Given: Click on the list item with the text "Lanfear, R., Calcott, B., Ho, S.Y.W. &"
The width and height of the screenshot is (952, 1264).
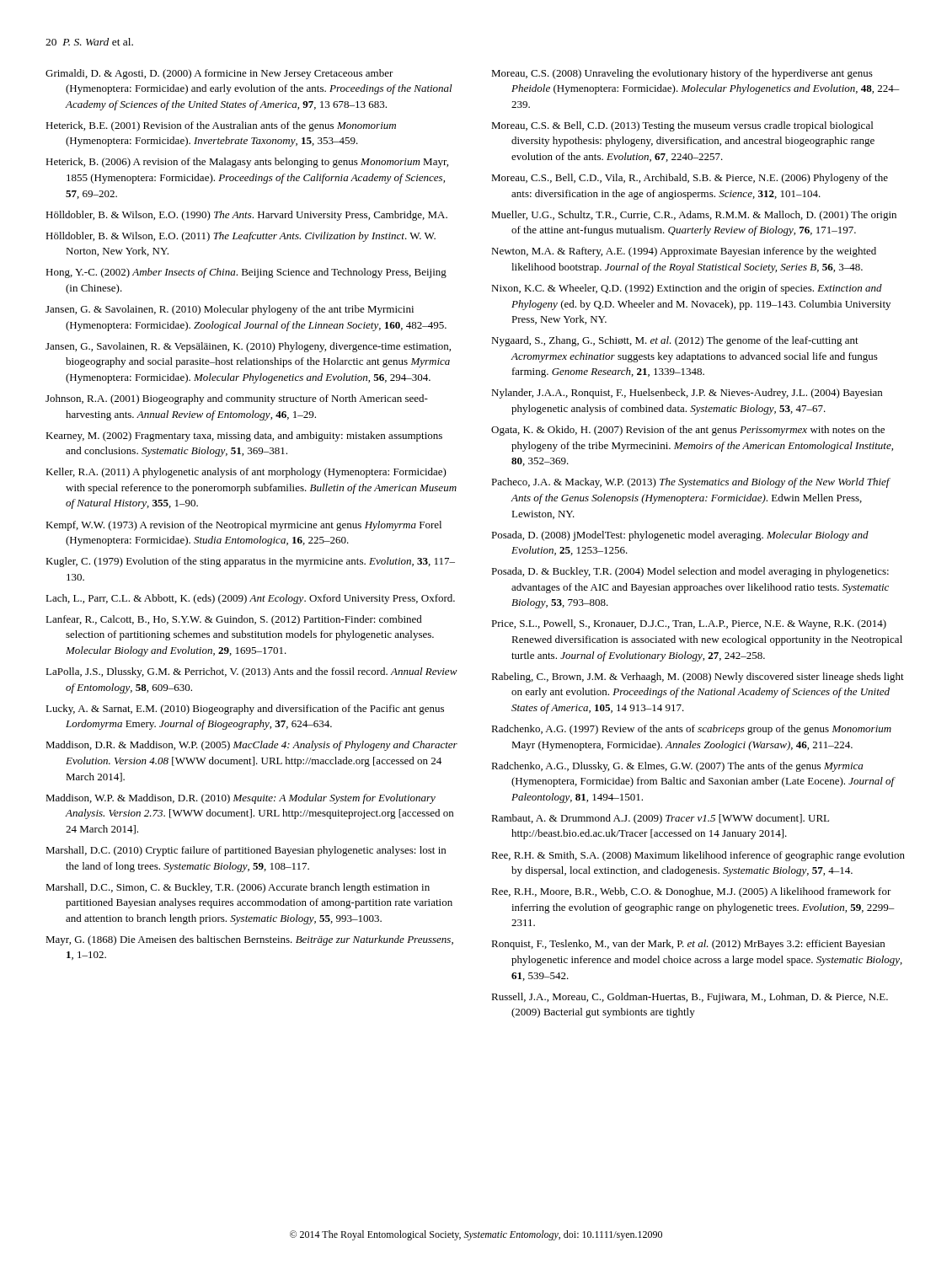Looking at the screenshot, I should coord(240,635).
